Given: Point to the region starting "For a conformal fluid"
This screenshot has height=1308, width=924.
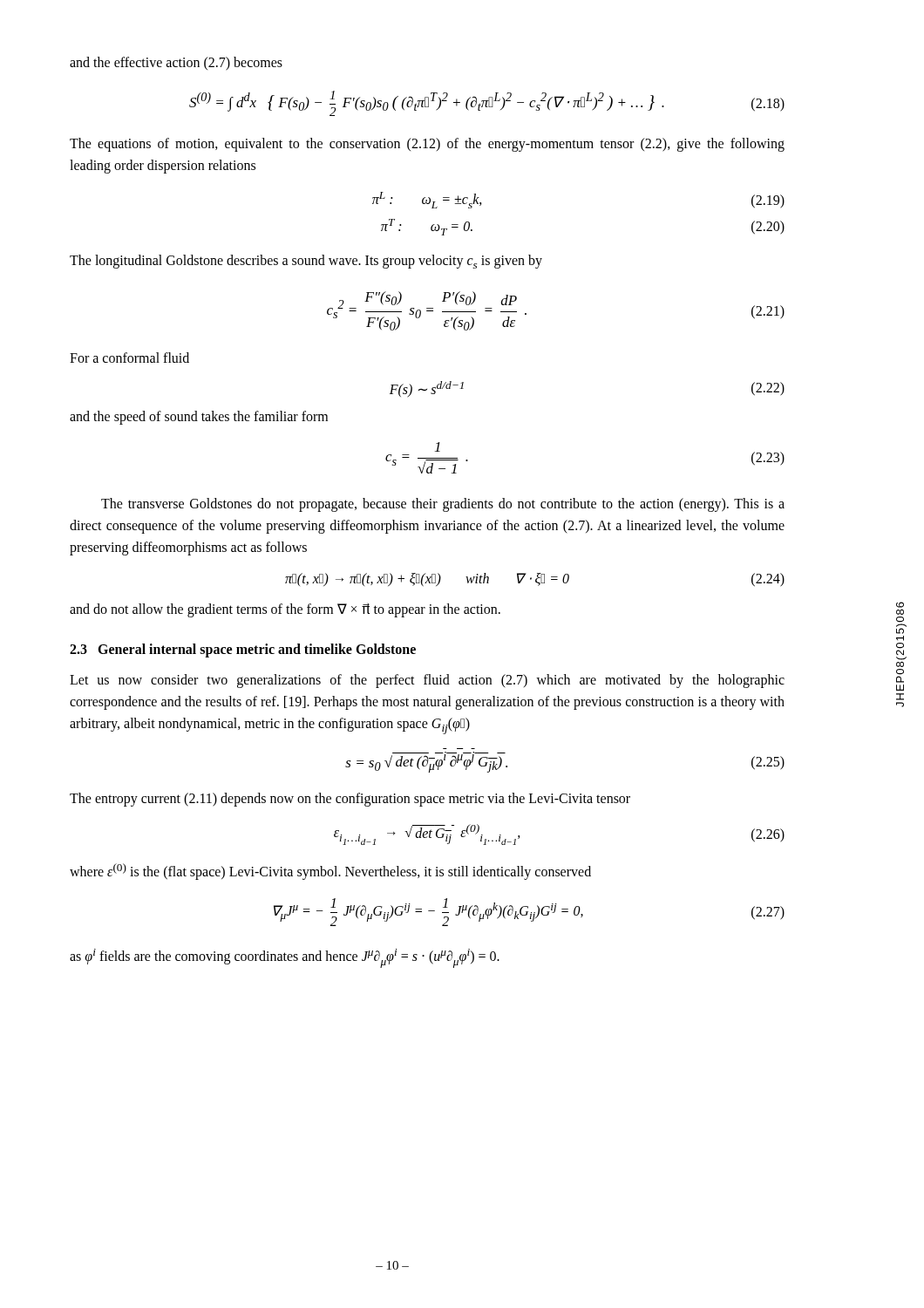Looking at the screenshot, I should [130, 358].
